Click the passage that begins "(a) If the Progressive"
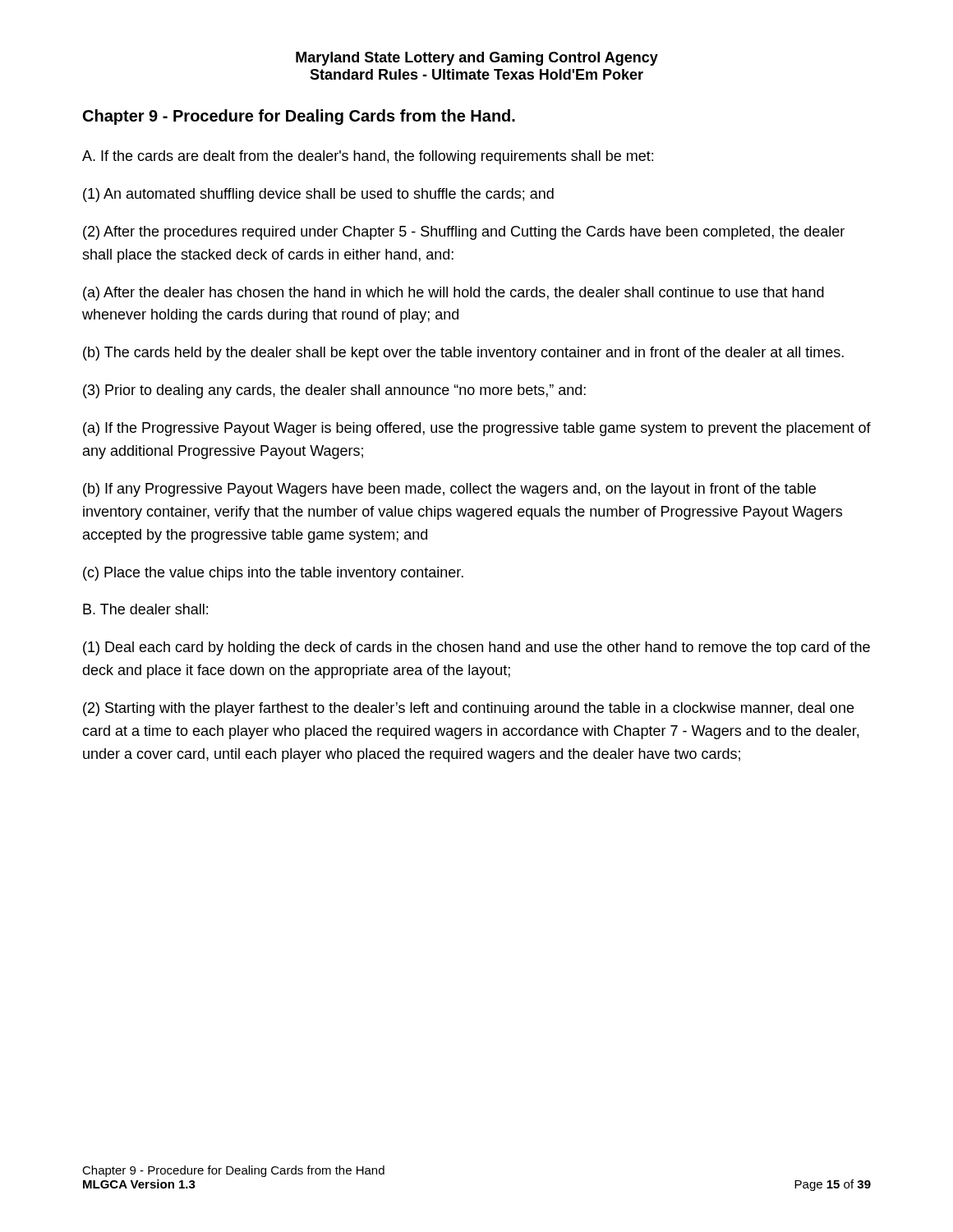Image resolution: width=953 pixels, height=1232 pixels. click(x=476, y=440)
